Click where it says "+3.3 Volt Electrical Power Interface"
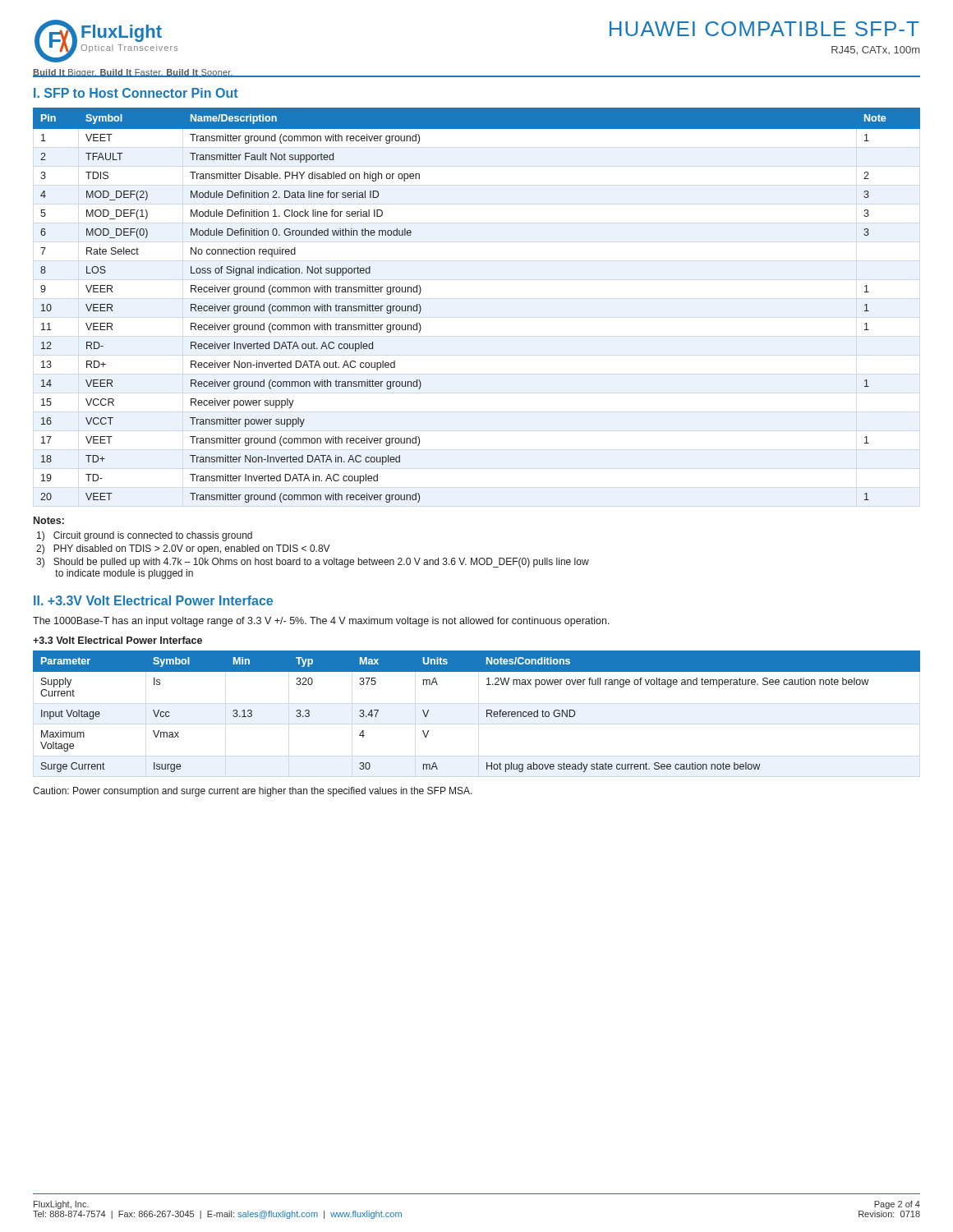 pyautogui.click(x=118, y=641)
